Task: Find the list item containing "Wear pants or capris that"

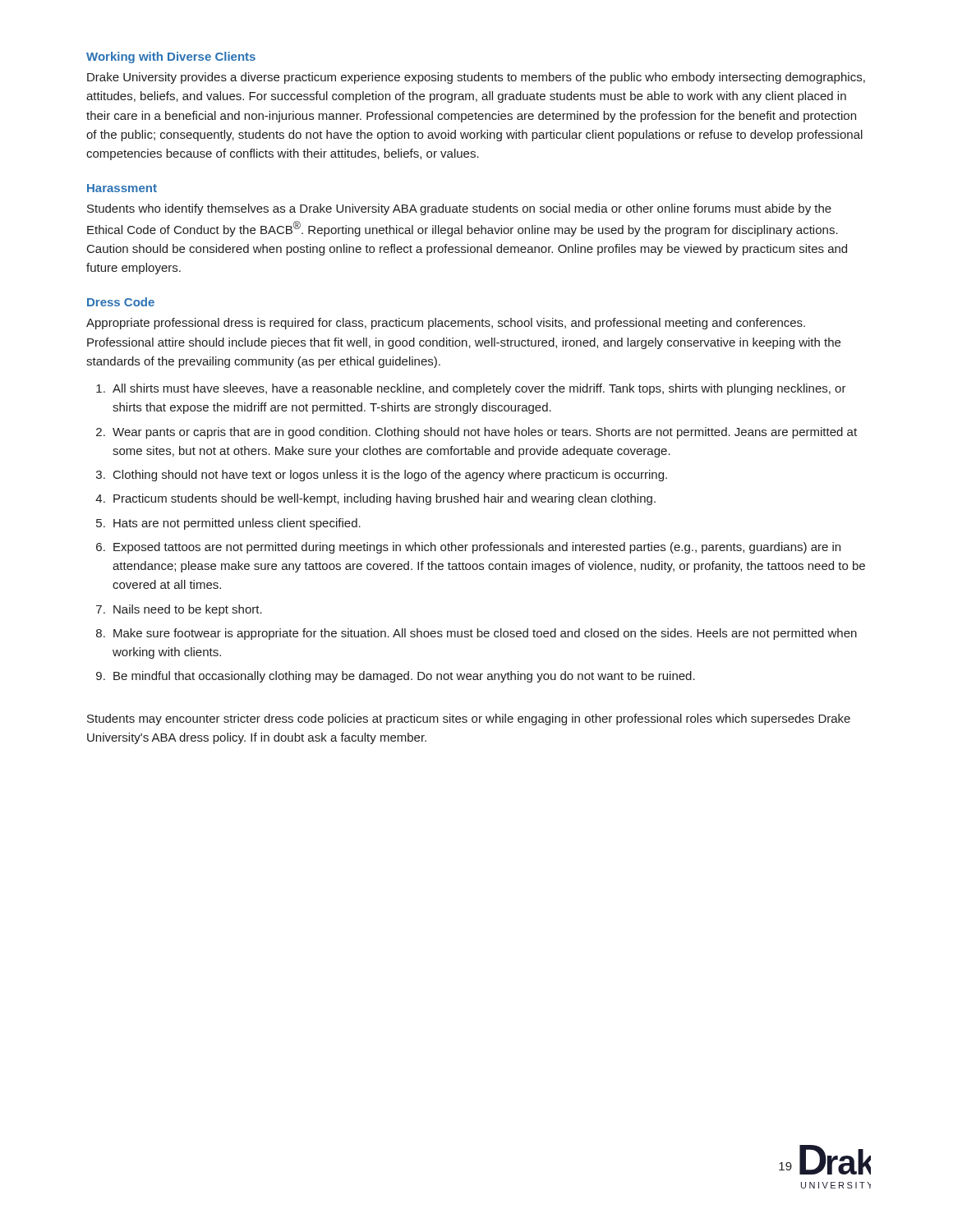Action: (x=485, y=441)
